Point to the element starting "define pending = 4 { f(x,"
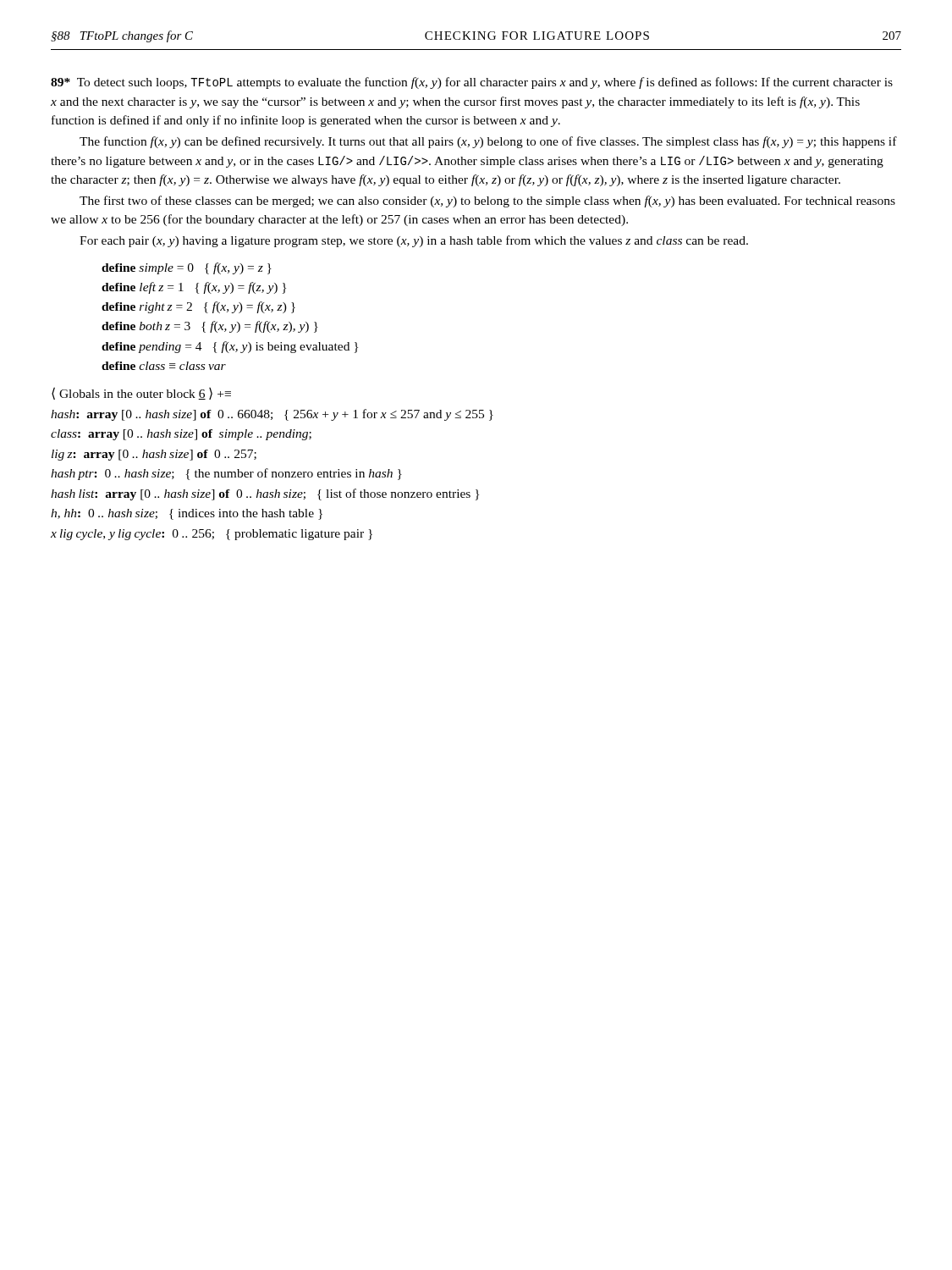The image size is (952, 1270). (x=230, y=347)
